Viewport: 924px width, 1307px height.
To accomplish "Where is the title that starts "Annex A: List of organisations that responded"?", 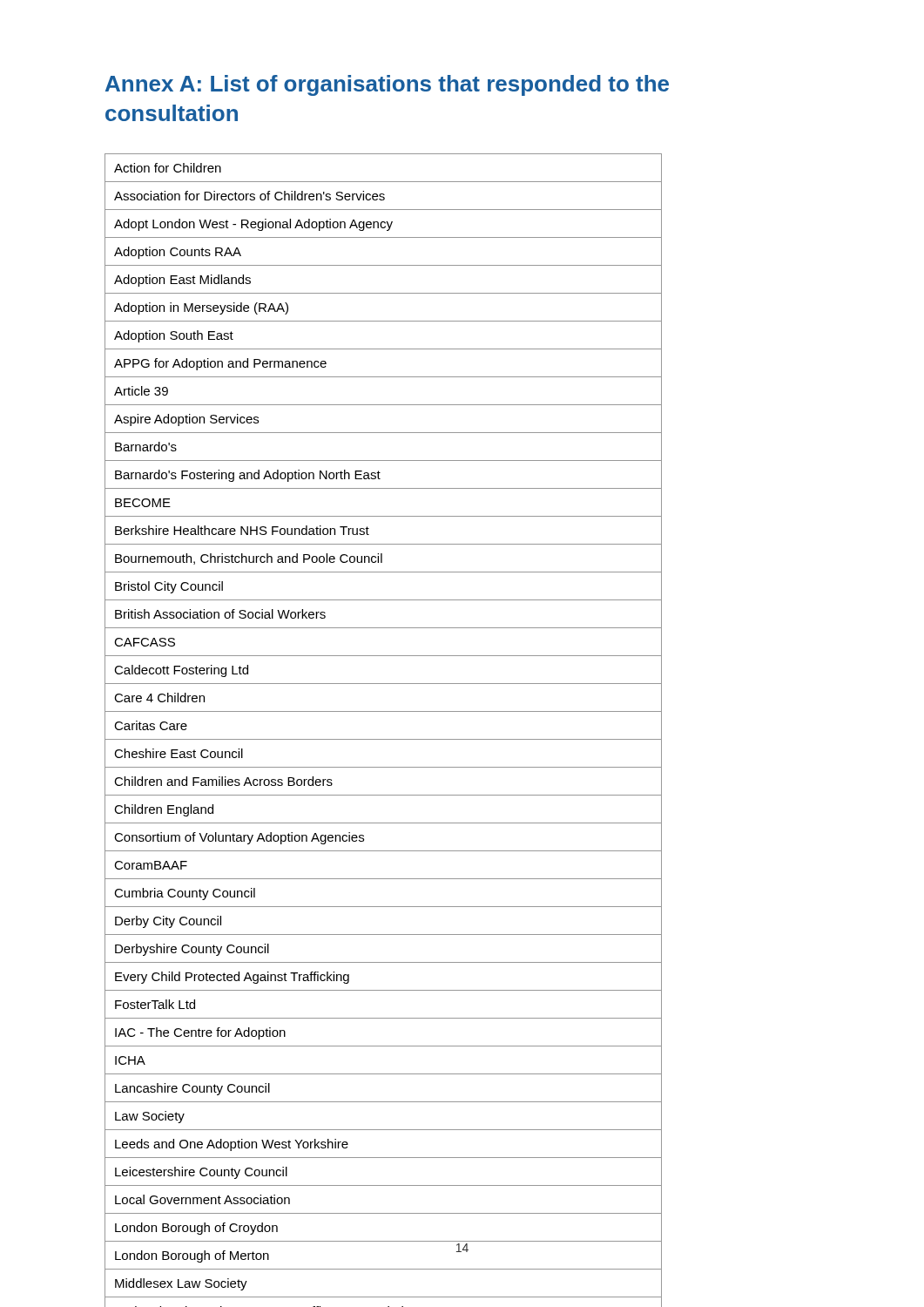I will [387, 98].
